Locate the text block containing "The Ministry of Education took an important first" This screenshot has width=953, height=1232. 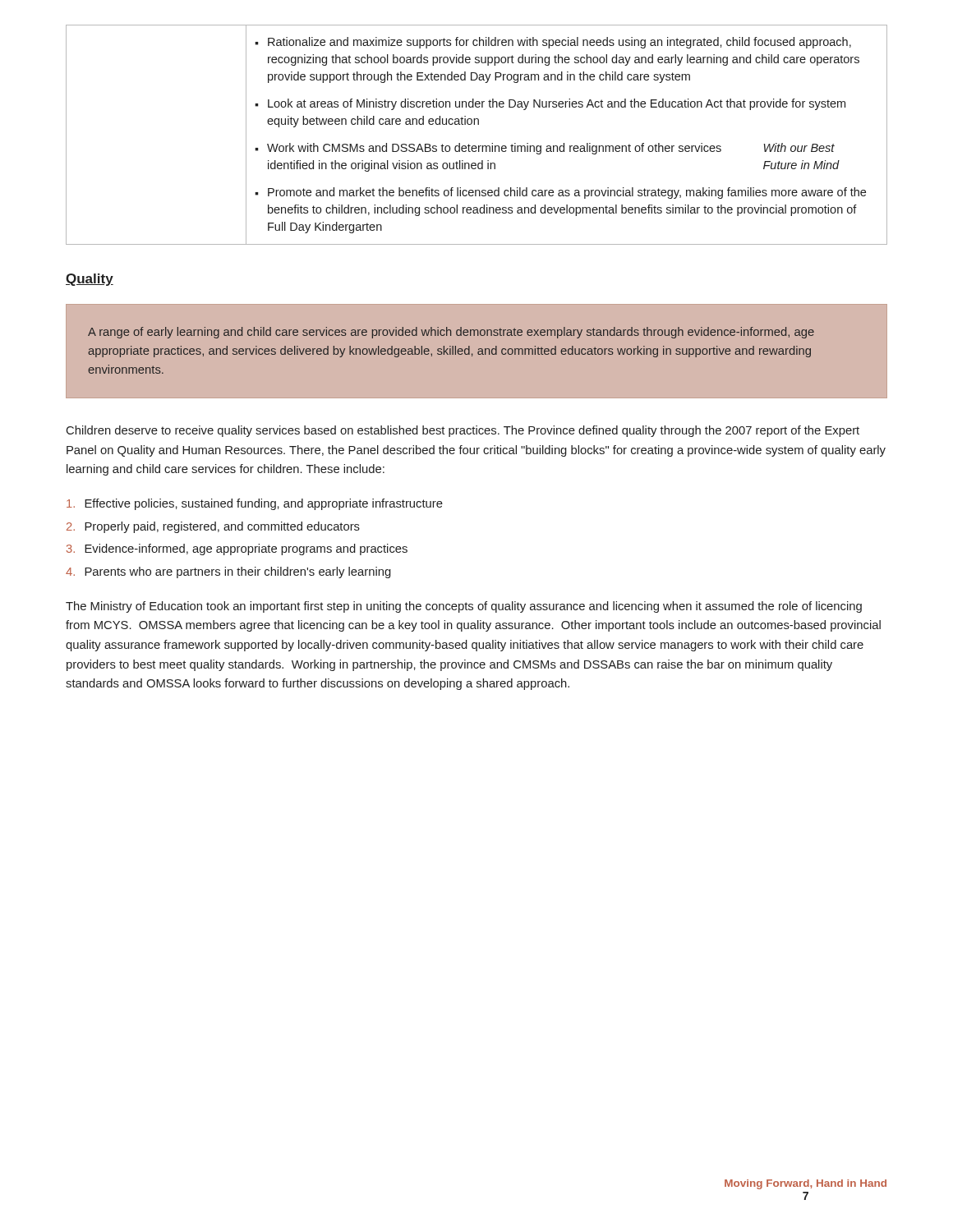[473, 645]
